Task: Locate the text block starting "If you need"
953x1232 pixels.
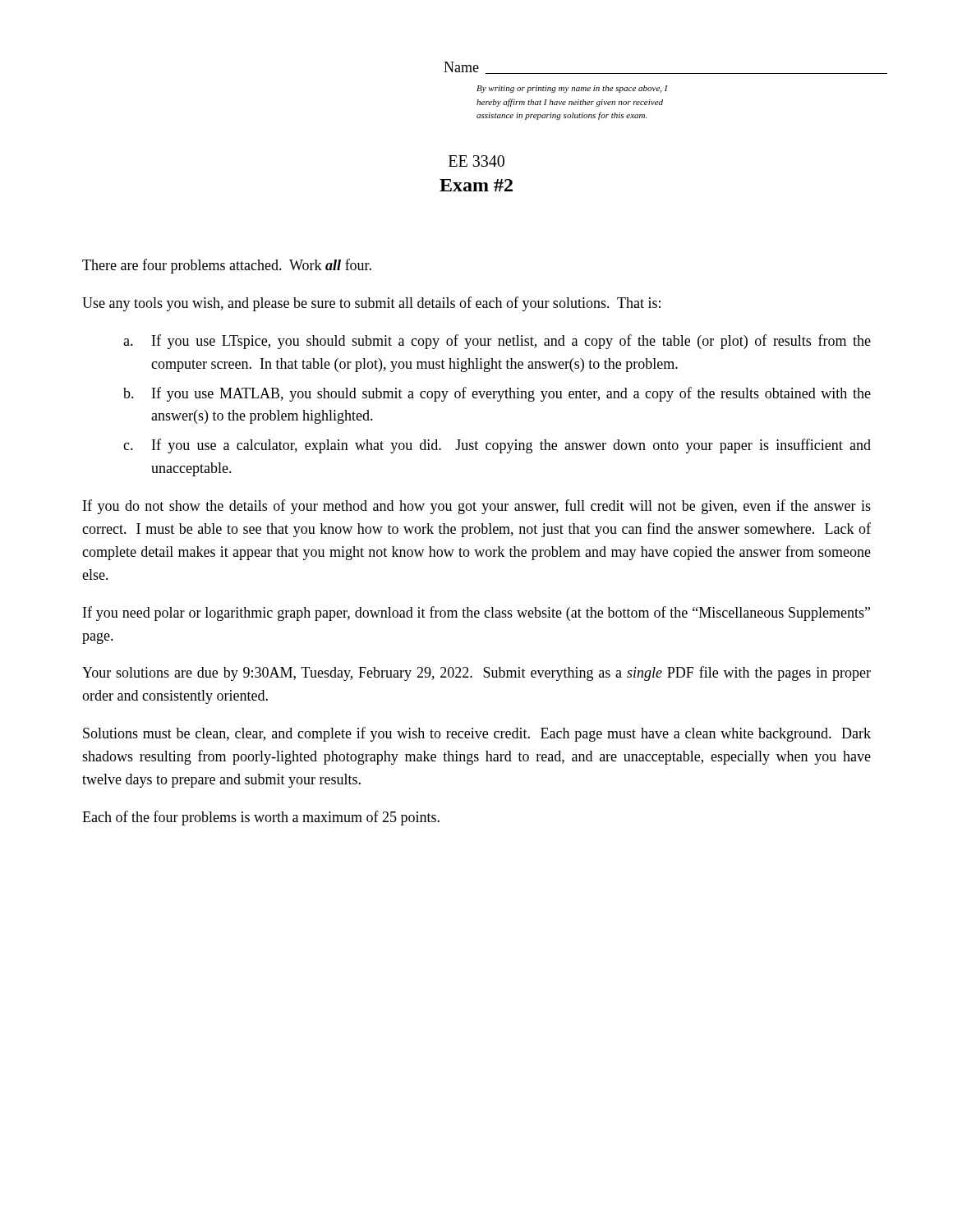Action: [476, 624]
